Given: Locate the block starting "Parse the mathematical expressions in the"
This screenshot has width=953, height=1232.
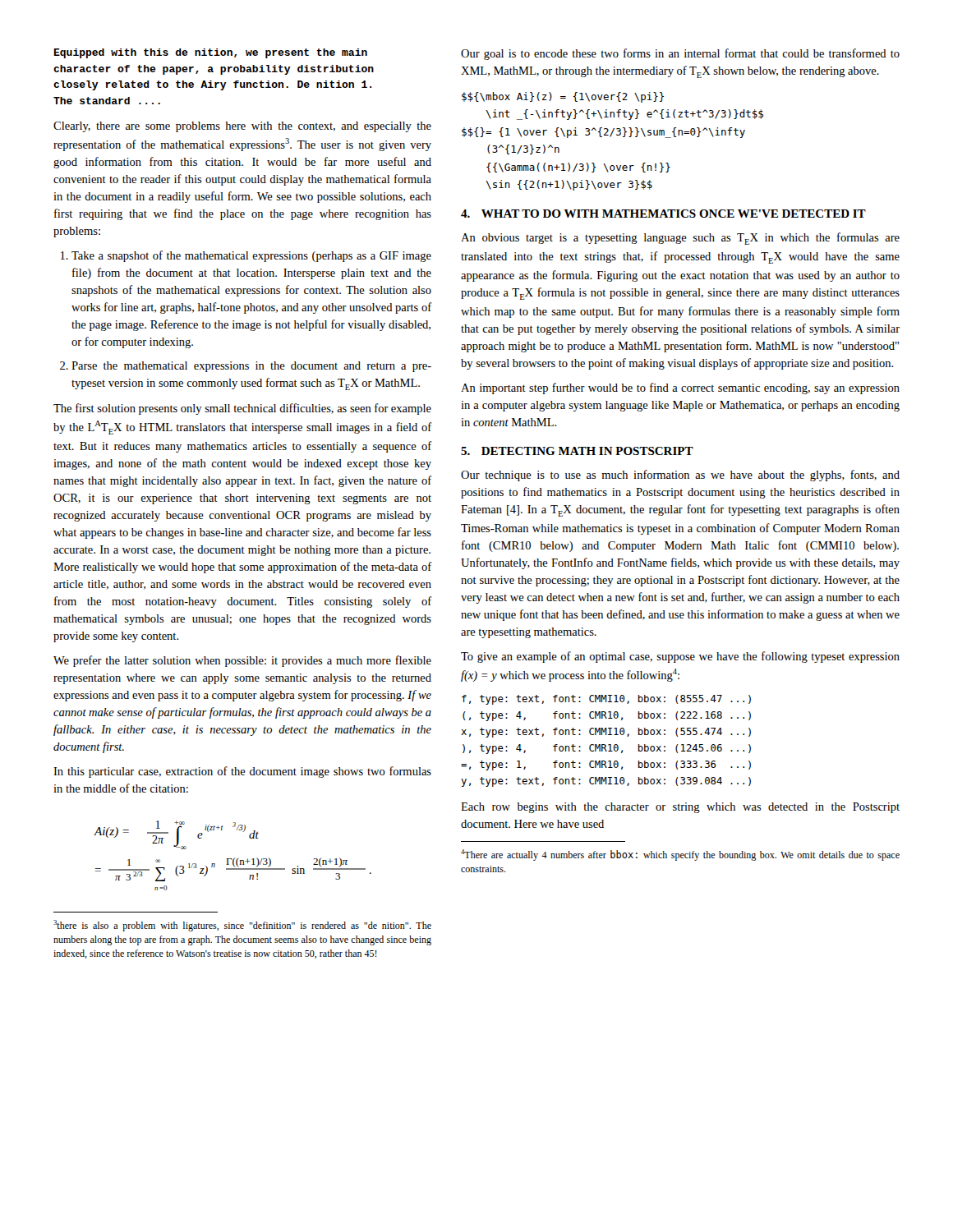Looking at the screenshot, I should point(251,375).
